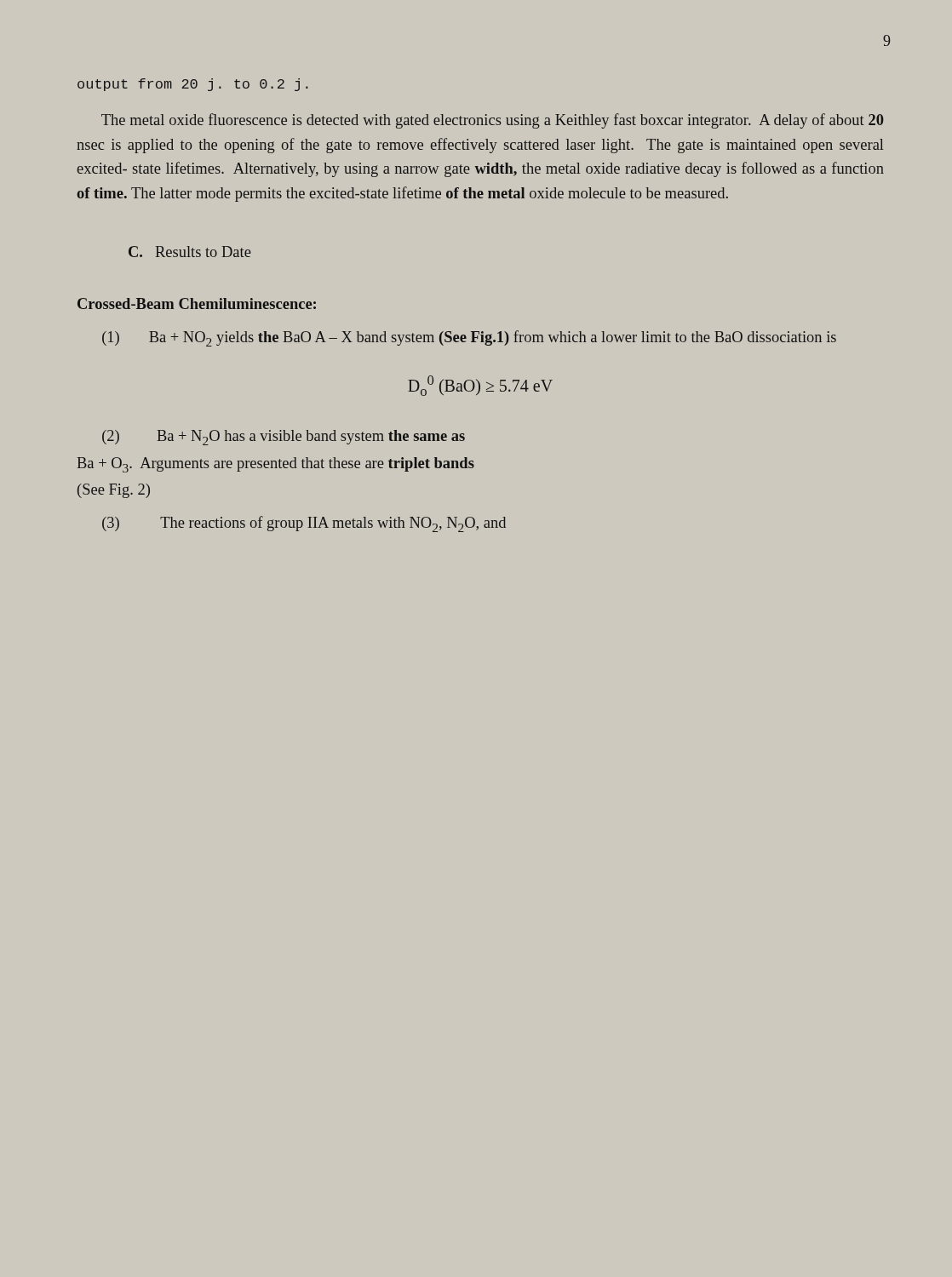Select the section header containing "C. Results to Date"
Image resolution: width=952 pixels, height=1277 pixels.
[189, 252]
